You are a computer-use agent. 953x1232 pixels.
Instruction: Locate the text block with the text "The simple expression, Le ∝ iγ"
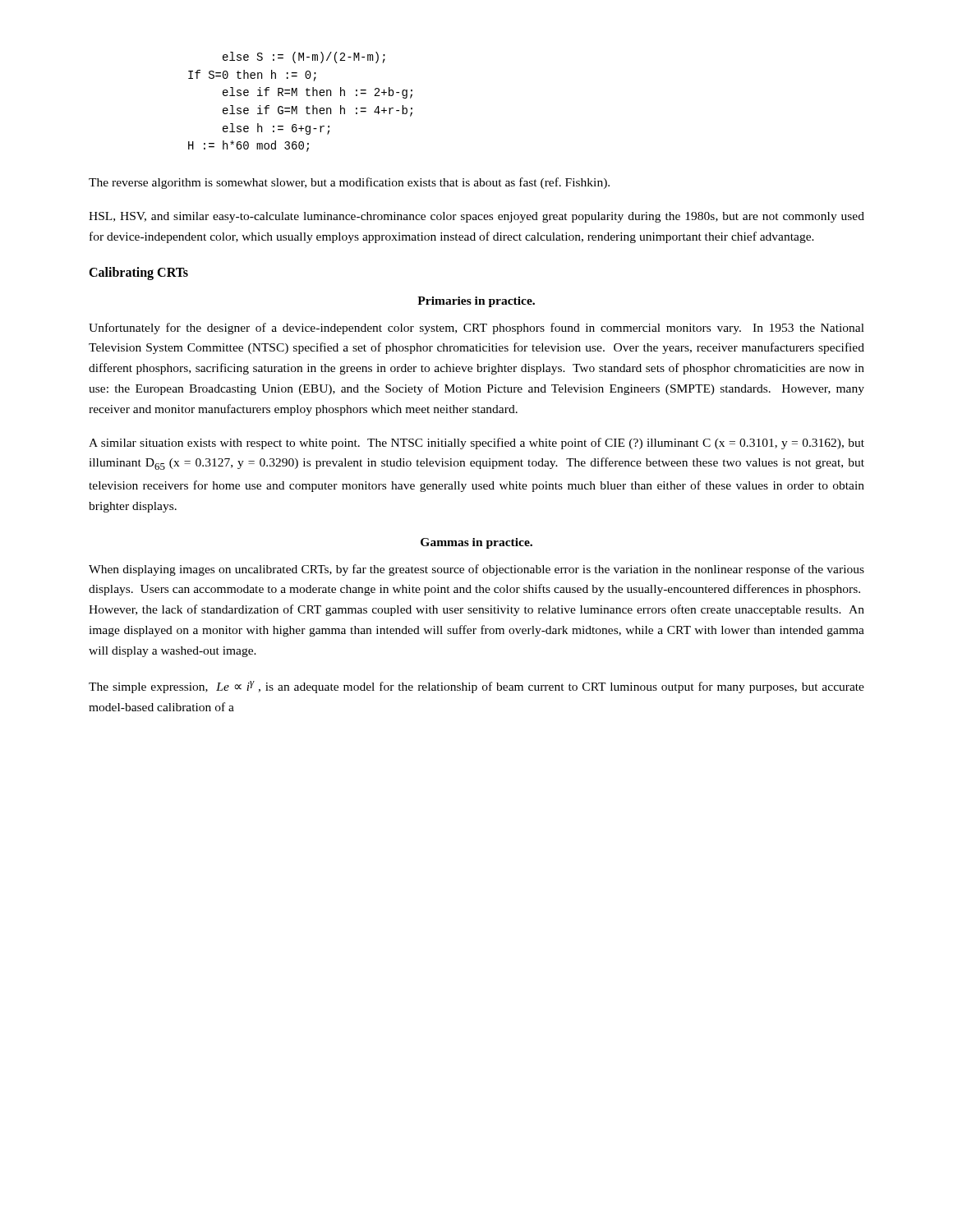[476, 695]
